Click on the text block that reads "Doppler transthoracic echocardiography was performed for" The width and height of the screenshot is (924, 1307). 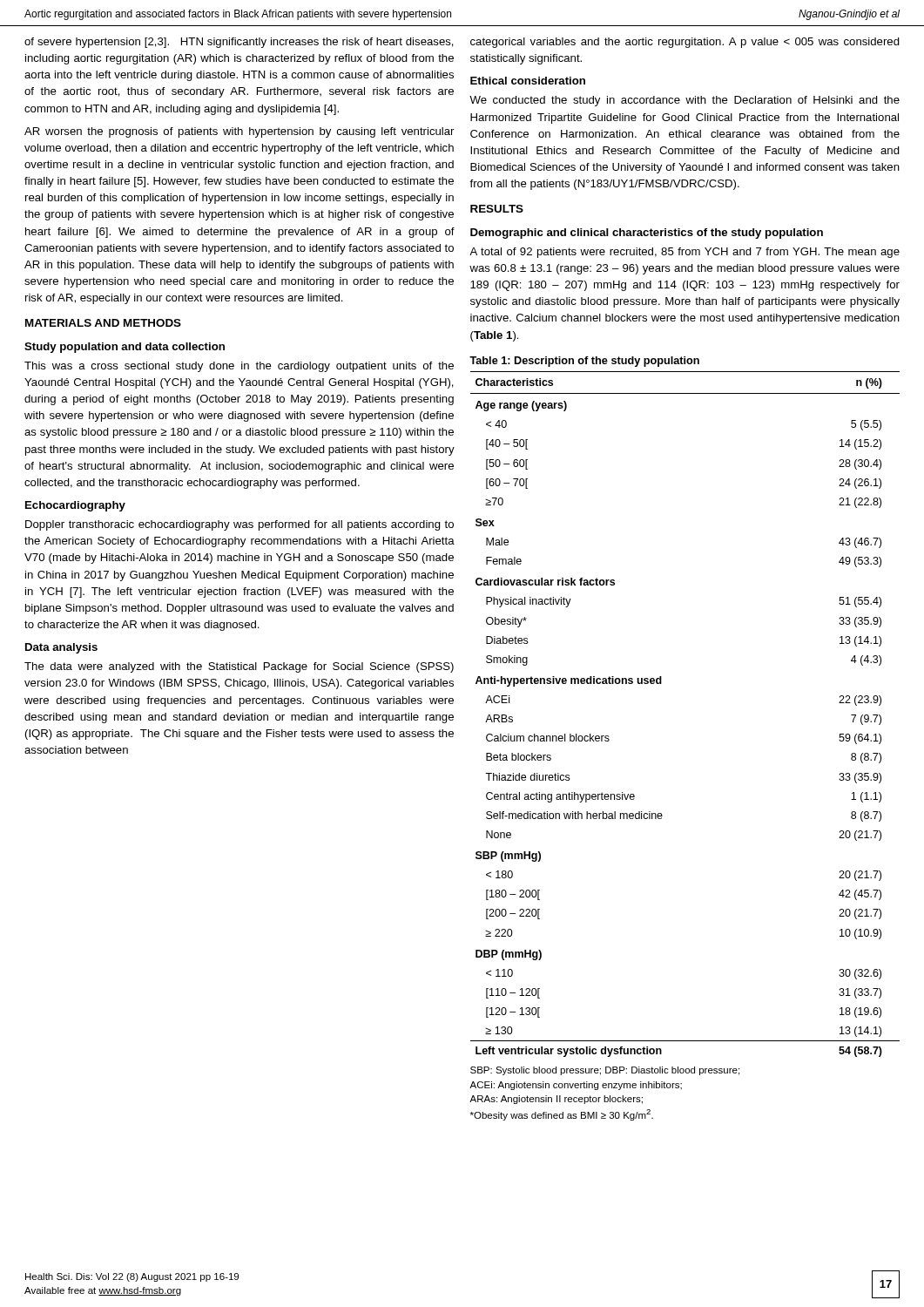[x=239, y=574]
